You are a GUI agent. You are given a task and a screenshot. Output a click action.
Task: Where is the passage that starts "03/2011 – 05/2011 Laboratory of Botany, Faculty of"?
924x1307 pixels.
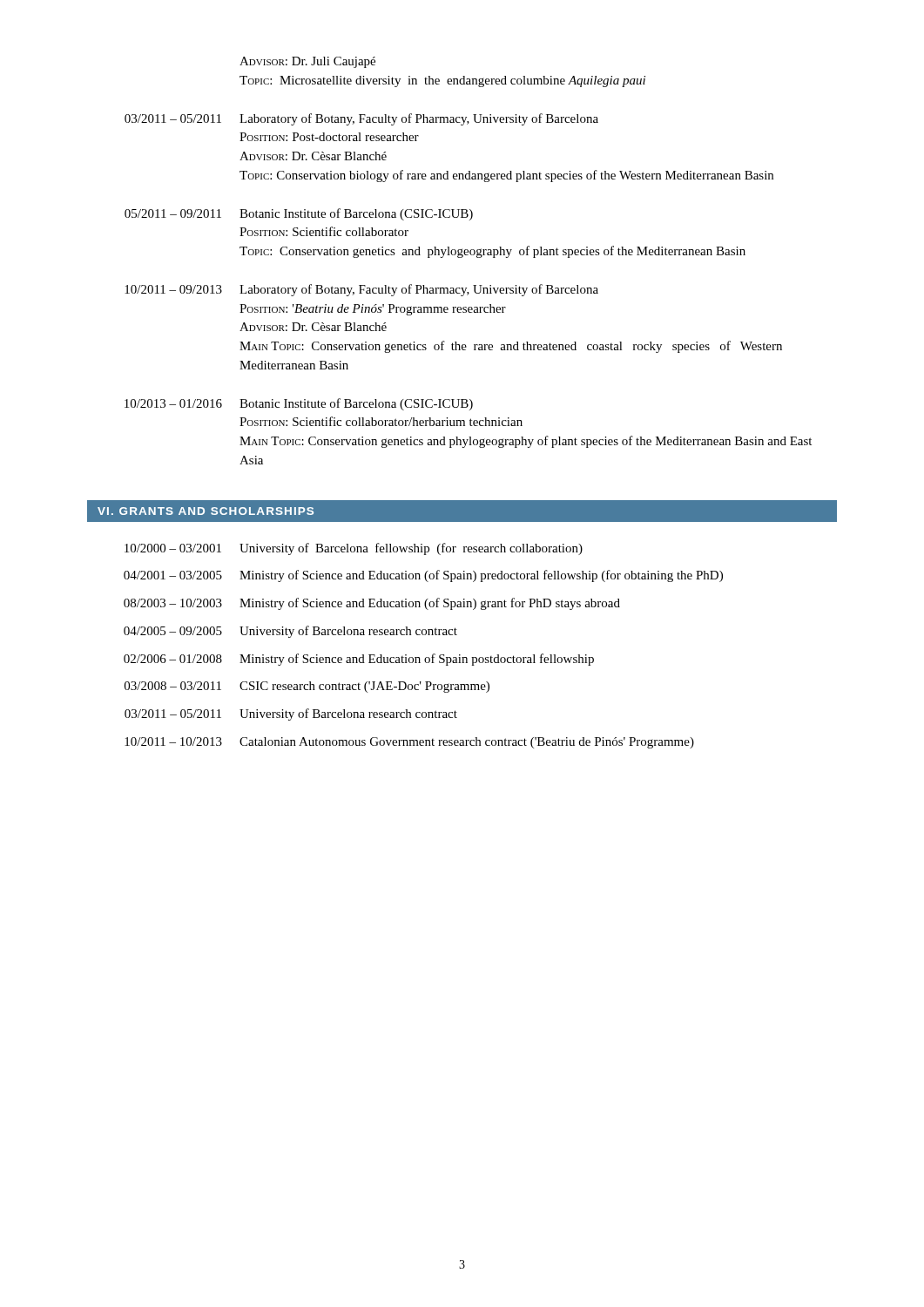[x=361, y=119]
